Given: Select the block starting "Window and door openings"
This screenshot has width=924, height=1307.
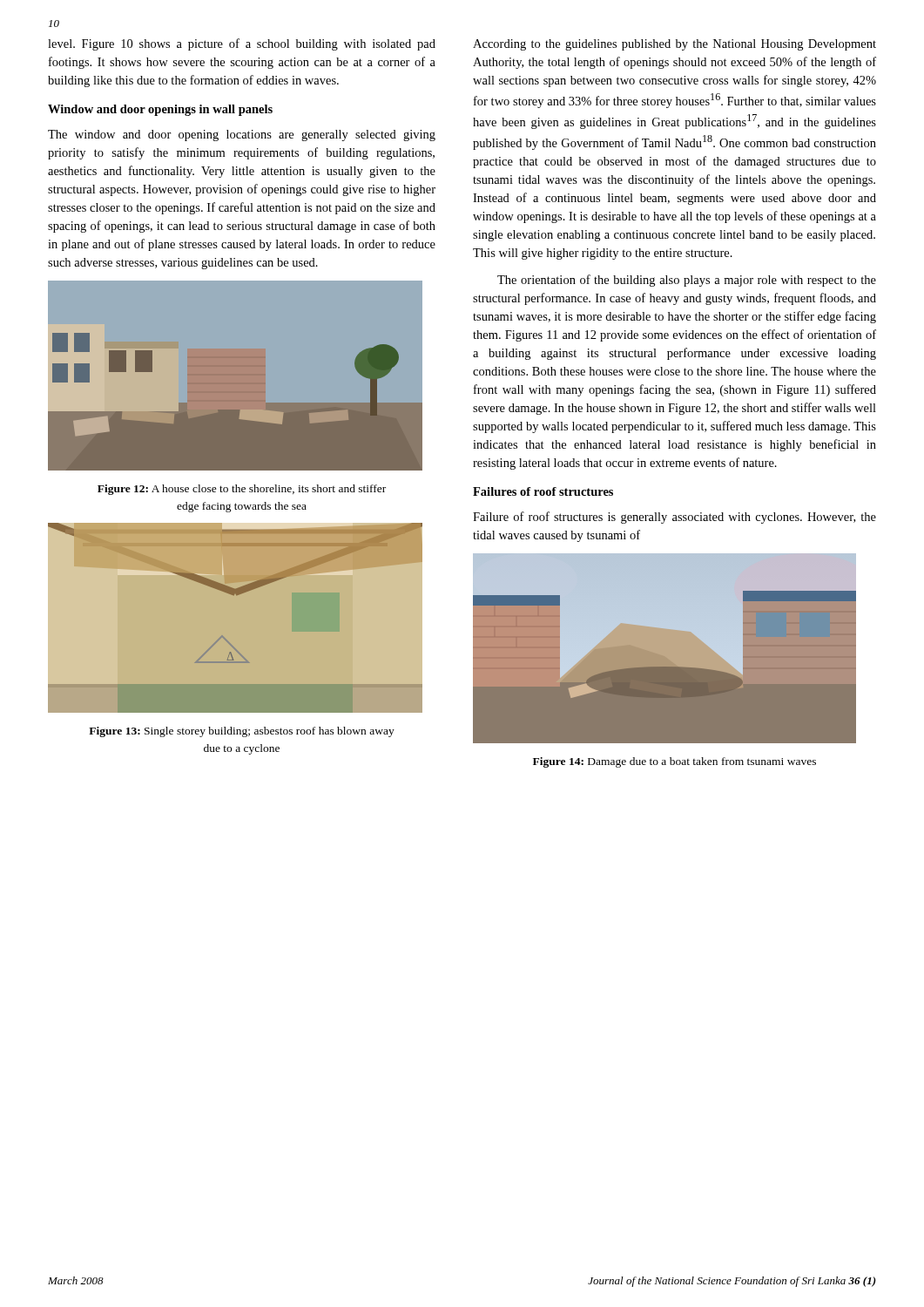Looking at the screenshot, I should (160, 109).
